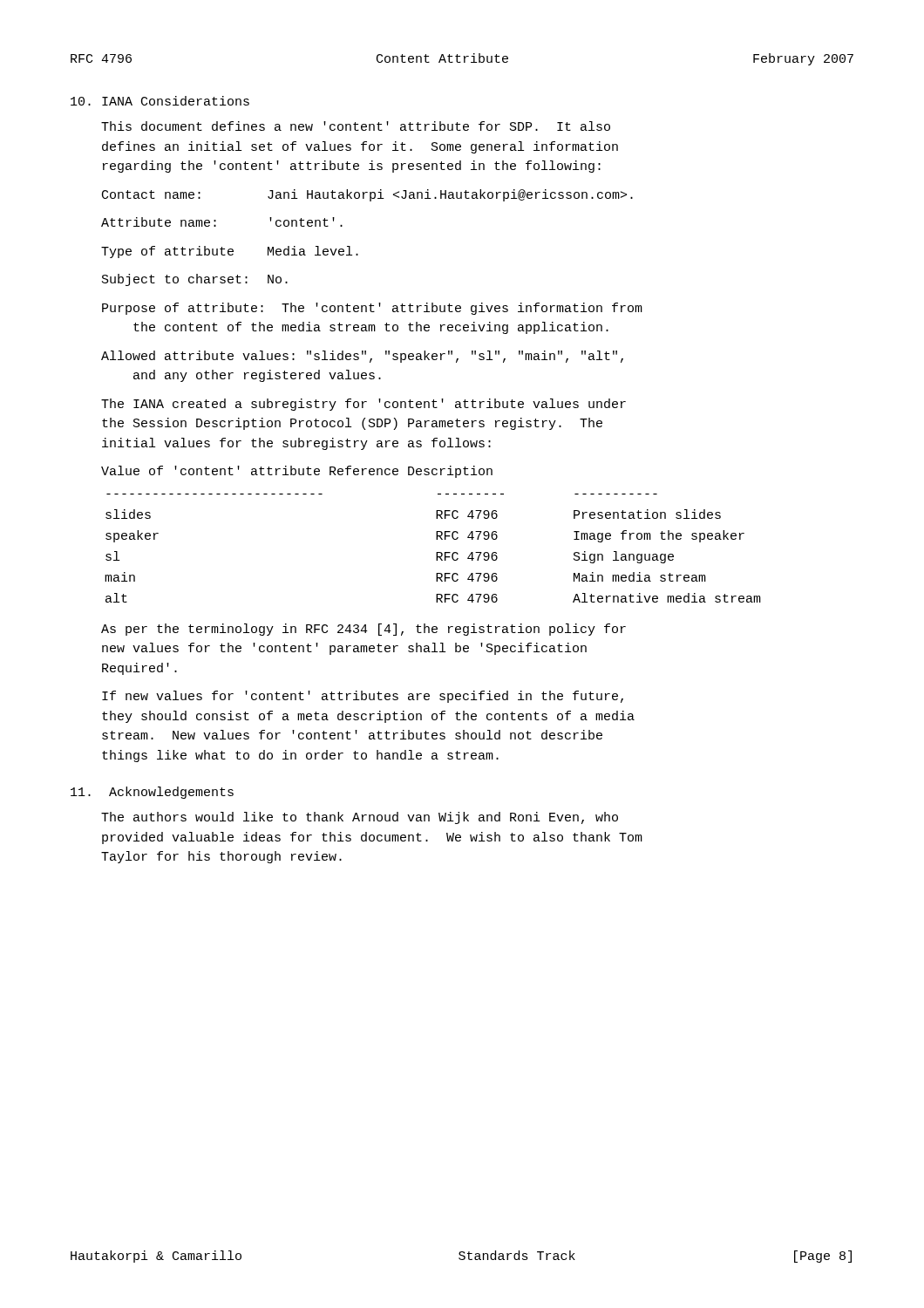Find the text that says "Subject to charset: No."
The height and width of the screenshot is (1308, 924).
point(195,280)
